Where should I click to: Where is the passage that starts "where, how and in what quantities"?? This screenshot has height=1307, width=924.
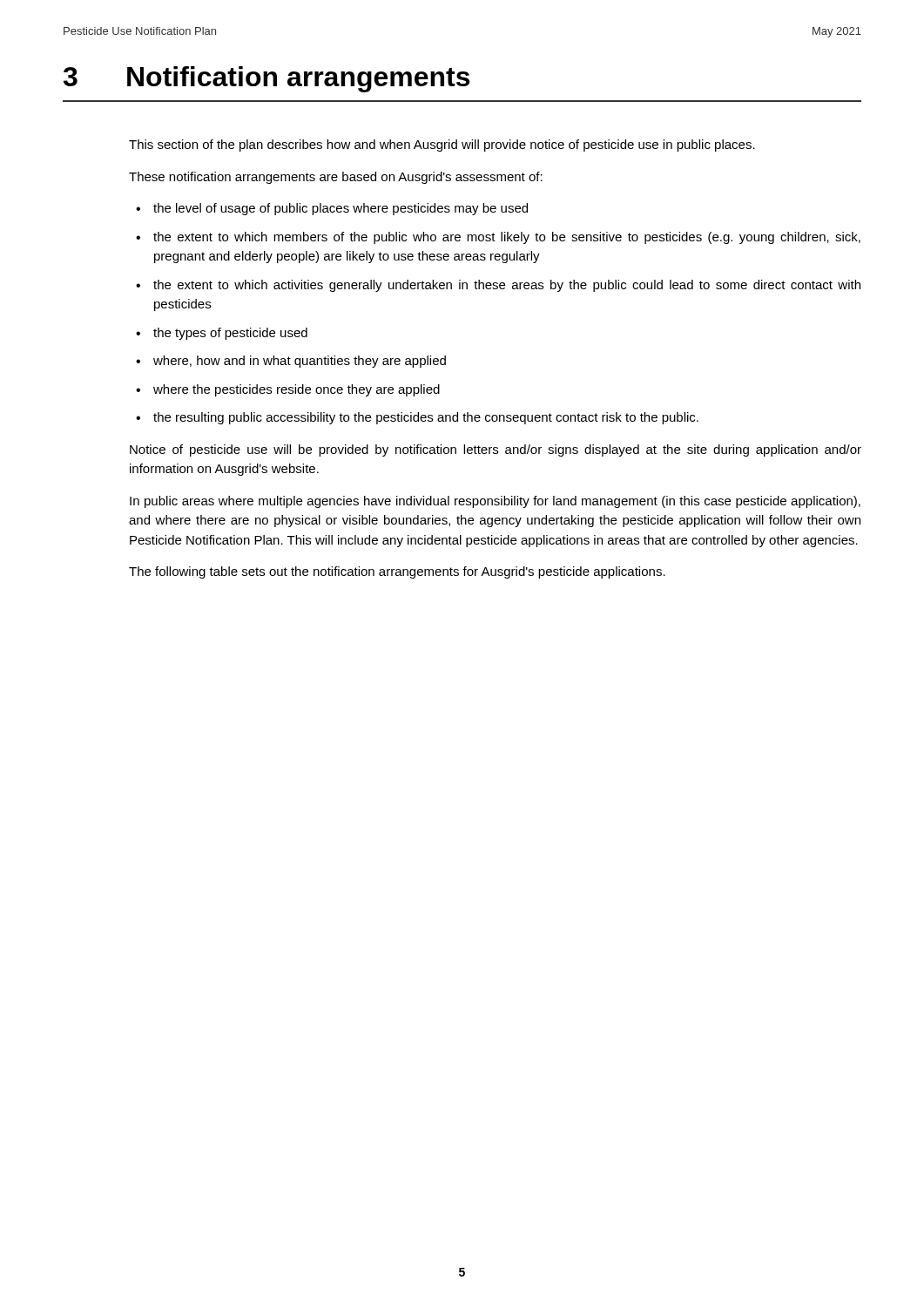[300, 360]
